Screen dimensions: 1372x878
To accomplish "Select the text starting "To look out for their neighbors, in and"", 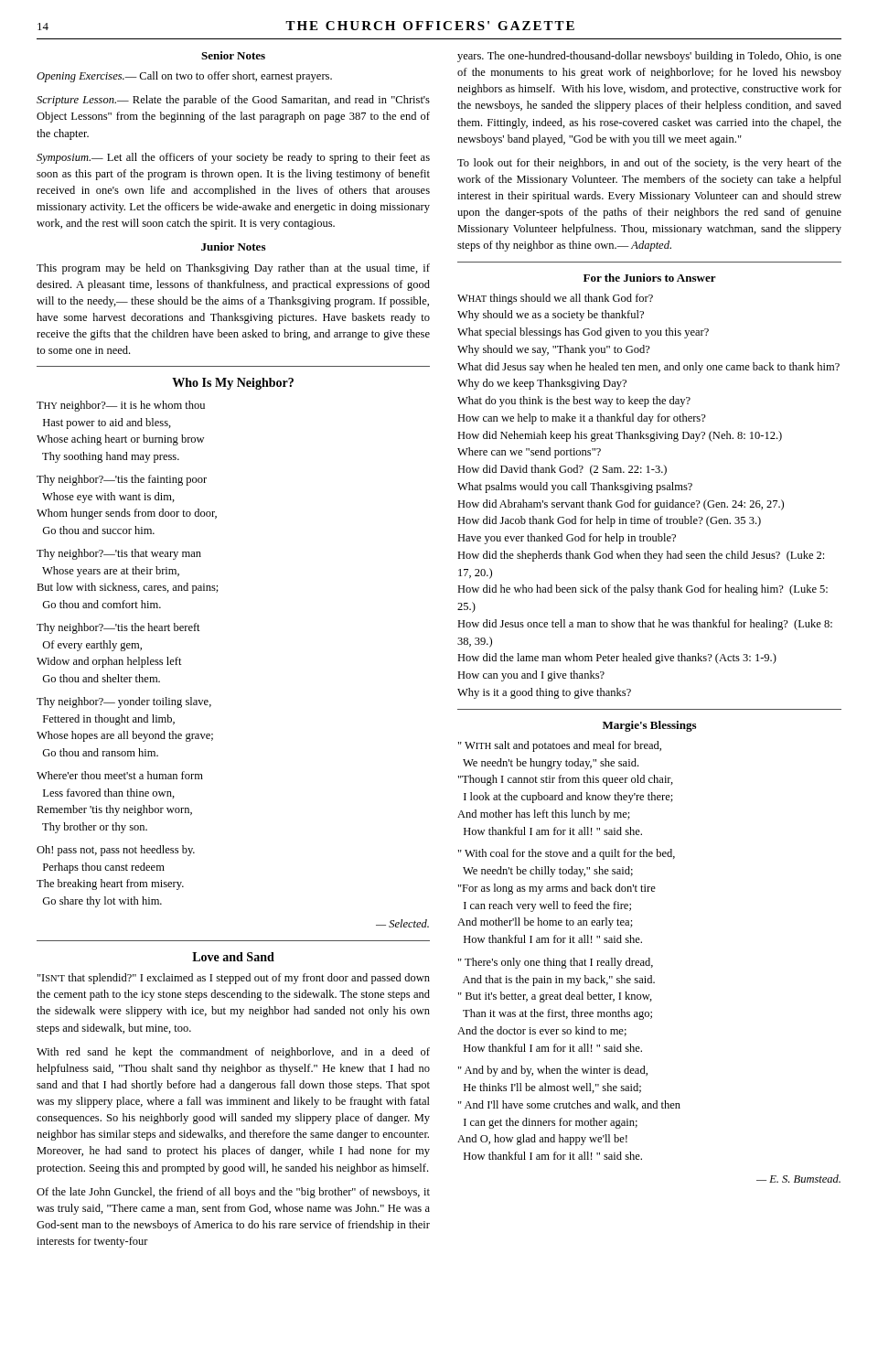I will 649,204.
